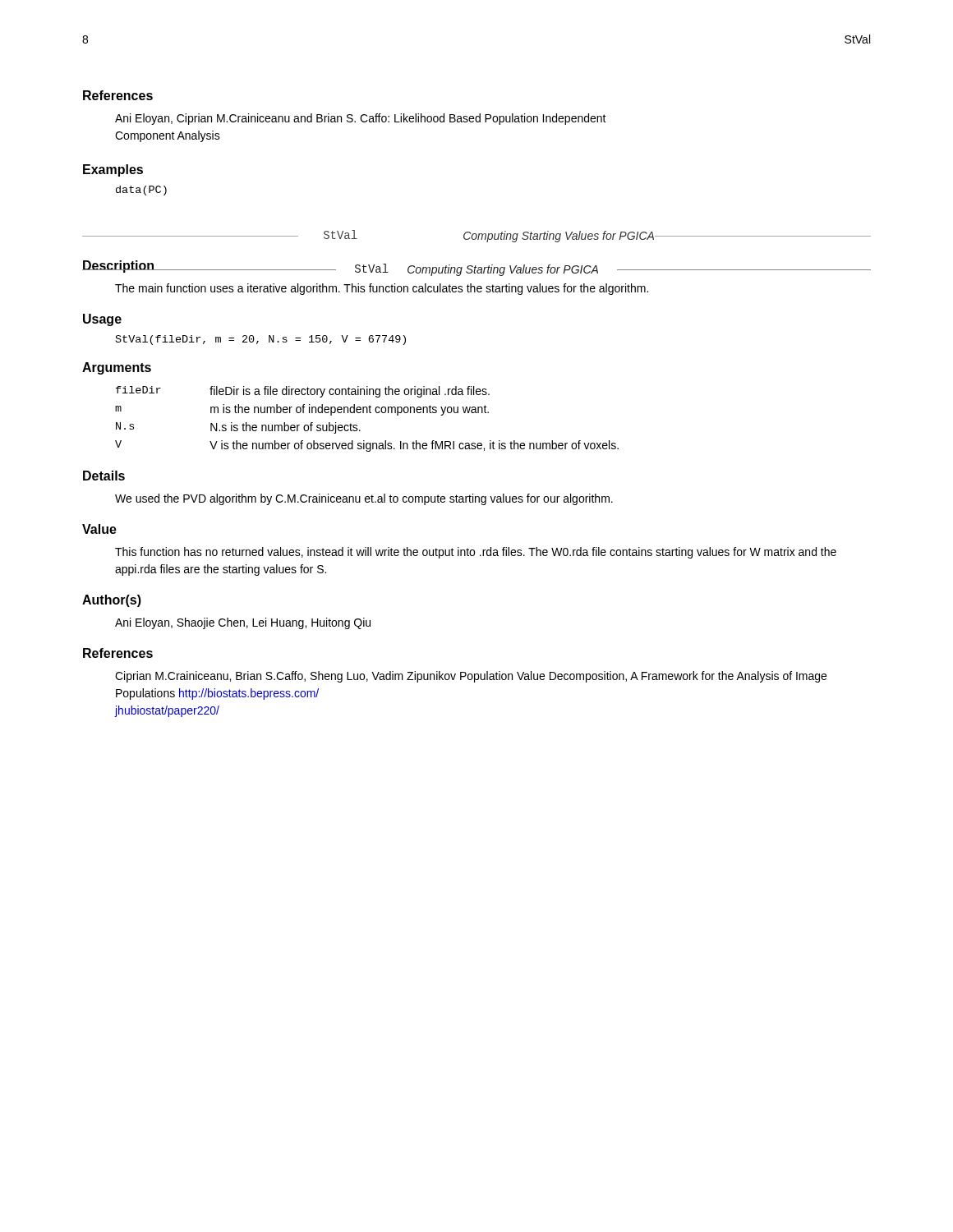The width and height of the screenshot is (953, 1232).
Task: Find the passage starting "StVal Computing Starting Values"
Action: 476,269
